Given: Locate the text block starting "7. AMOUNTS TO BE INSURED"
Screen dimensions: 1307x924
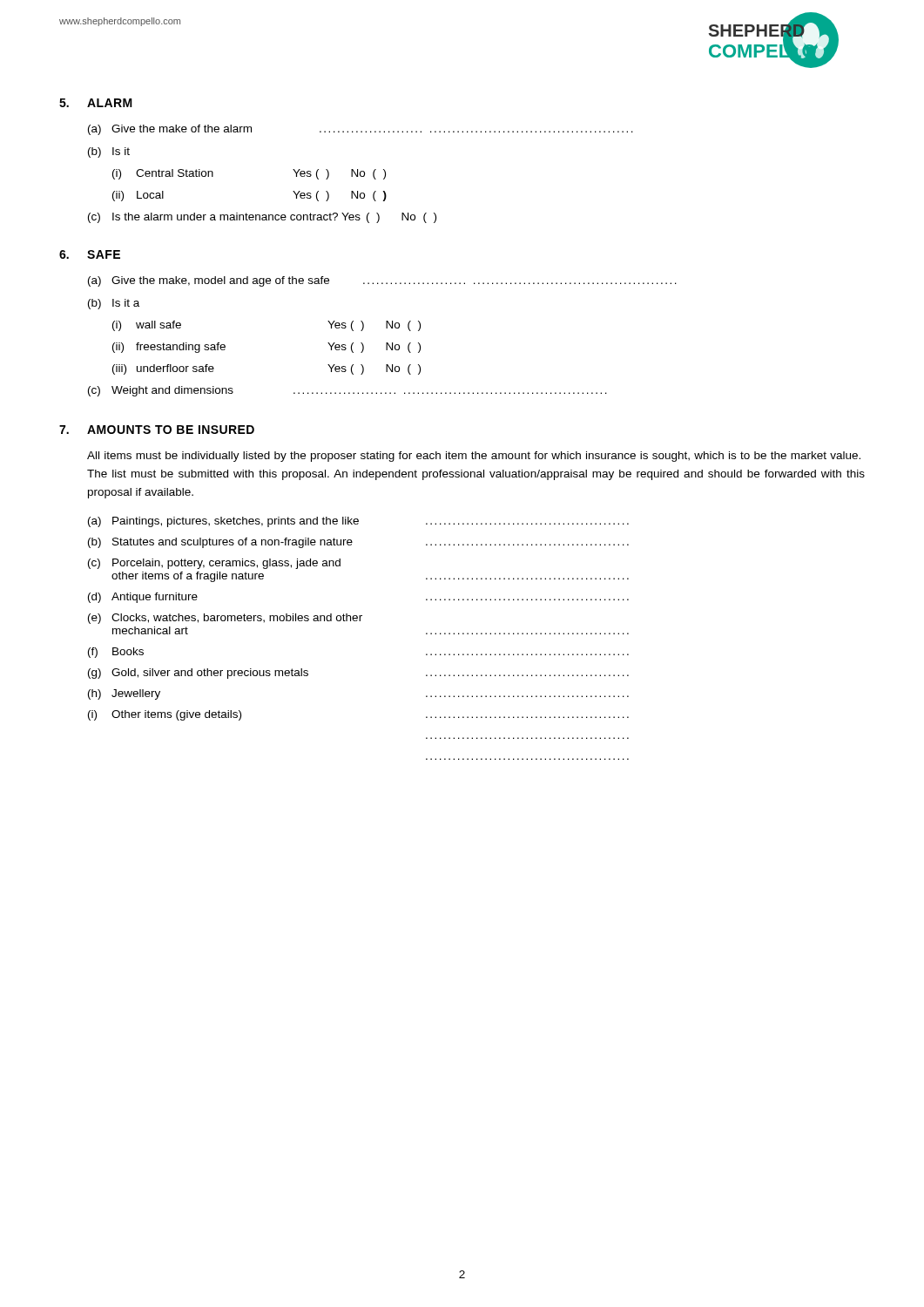Looking at the screenshot, I should click(157, 430).
